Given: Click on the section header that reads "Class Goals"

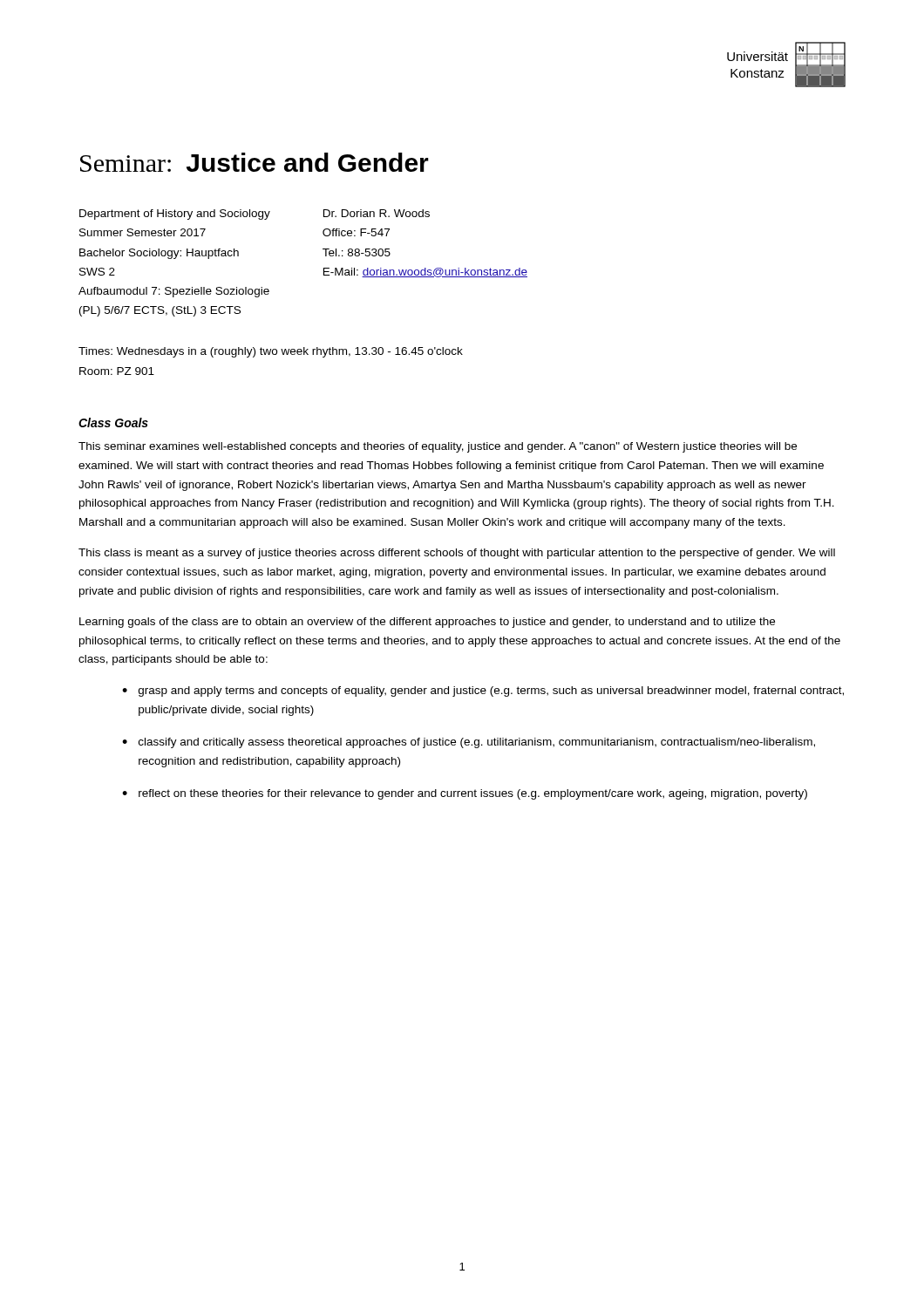Looking at the screenshot, I should 113,423.
